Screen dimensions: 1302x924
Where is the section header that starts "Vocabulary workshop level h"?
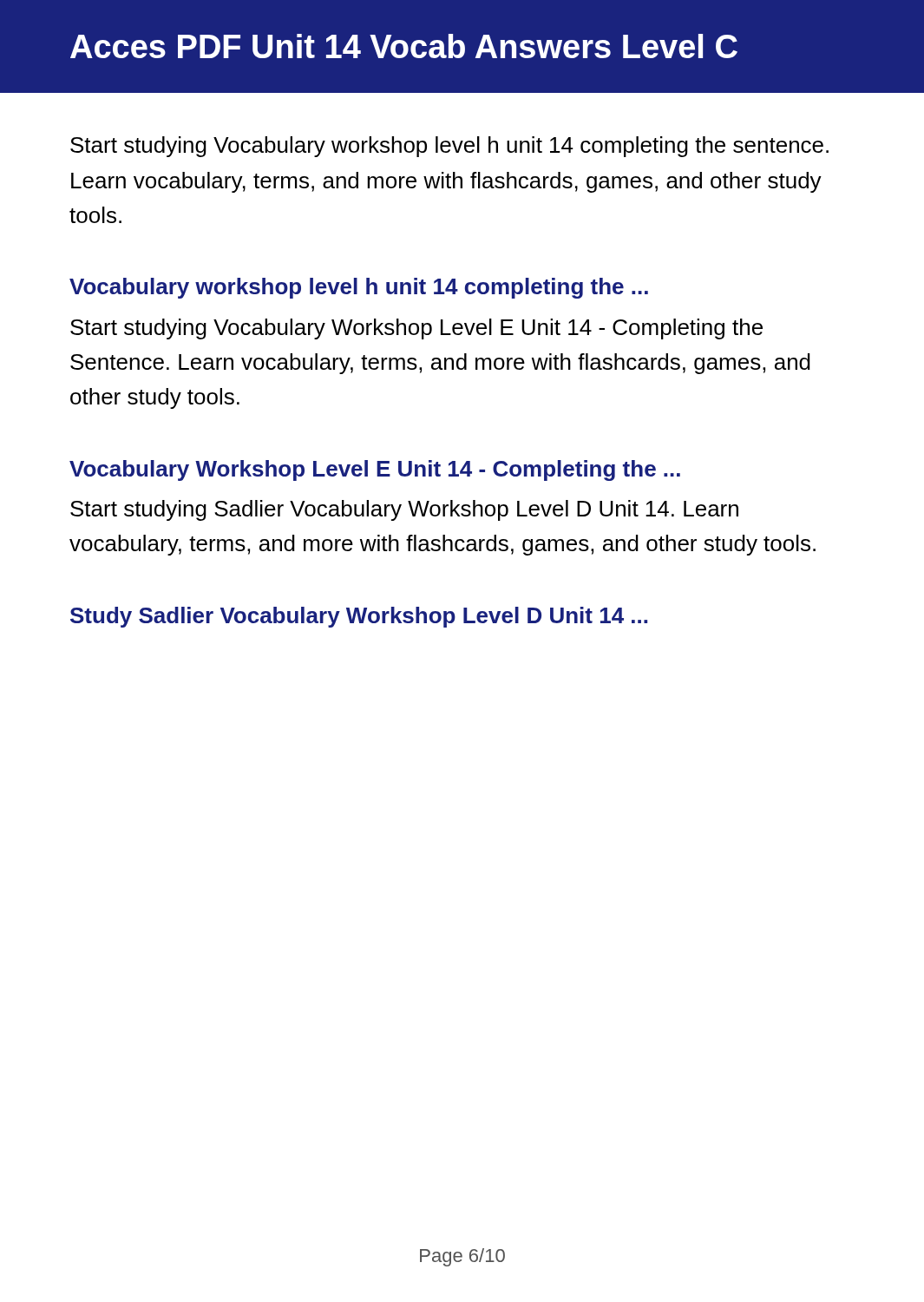(359, 287)
